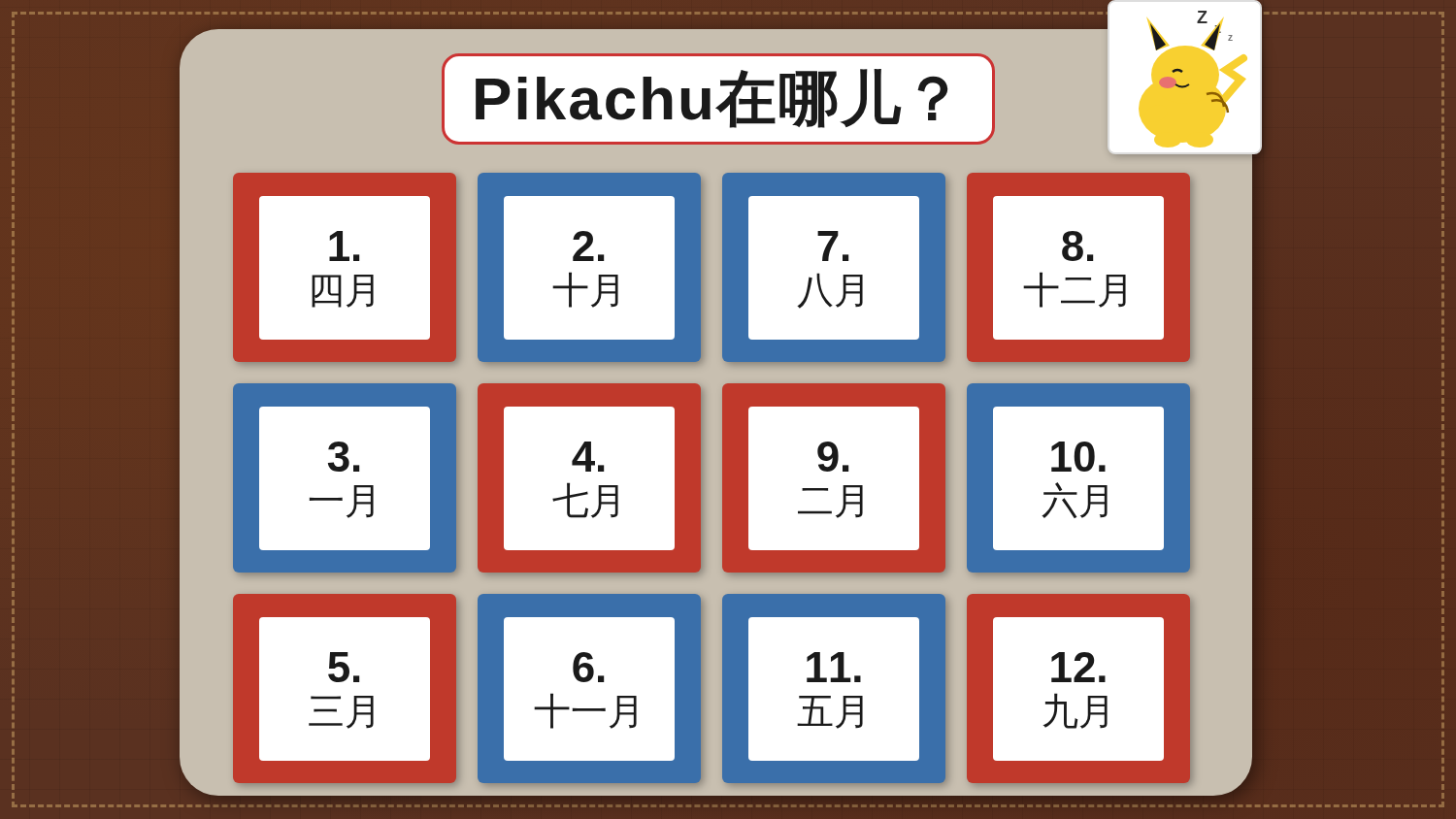This screenshot has width=1456, height=819.
Task: Click on the list item that reads "5. 三月"
Action: 345,688
